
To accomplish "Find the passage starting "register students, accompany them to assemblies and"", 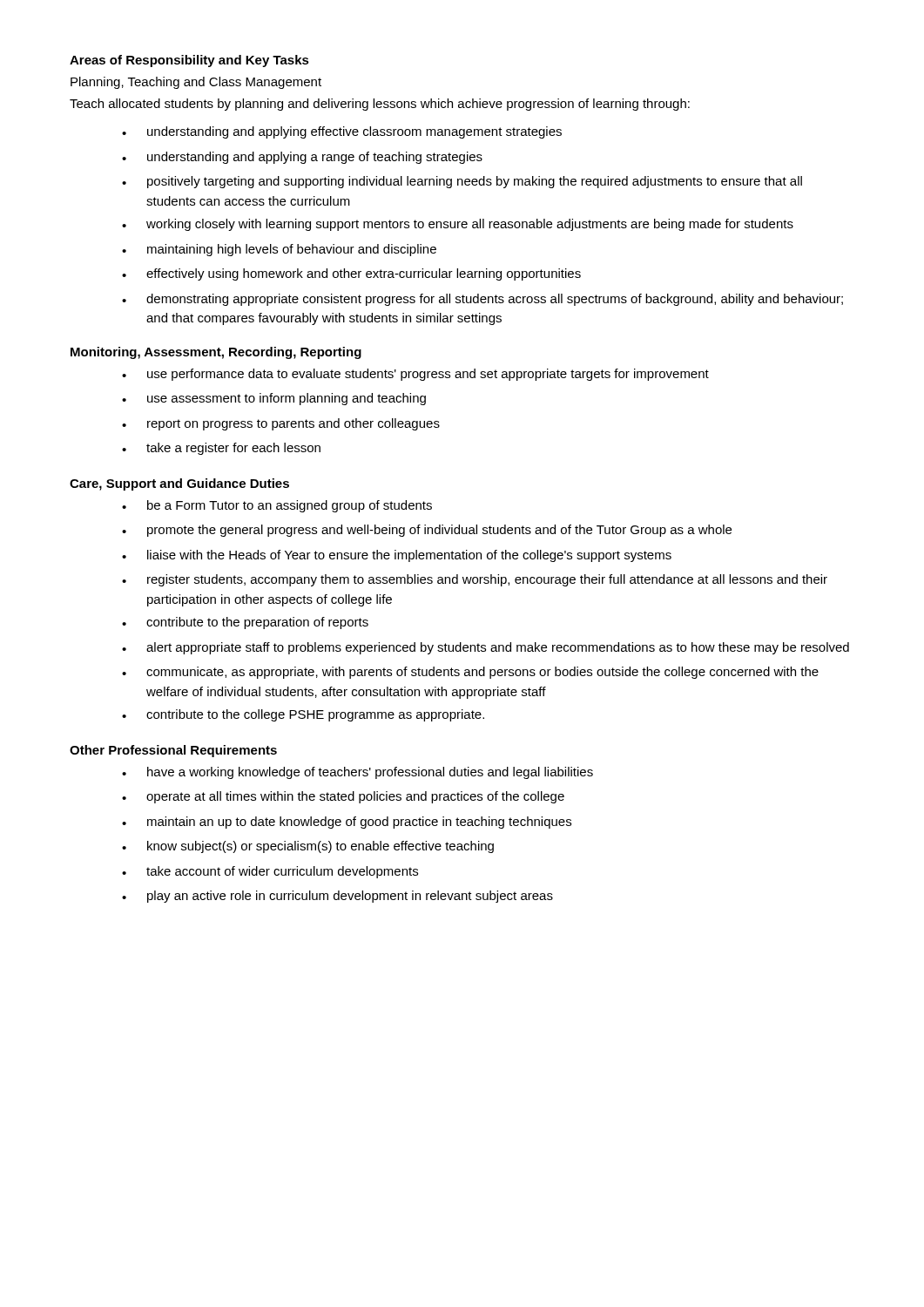I will pos(488,589).
